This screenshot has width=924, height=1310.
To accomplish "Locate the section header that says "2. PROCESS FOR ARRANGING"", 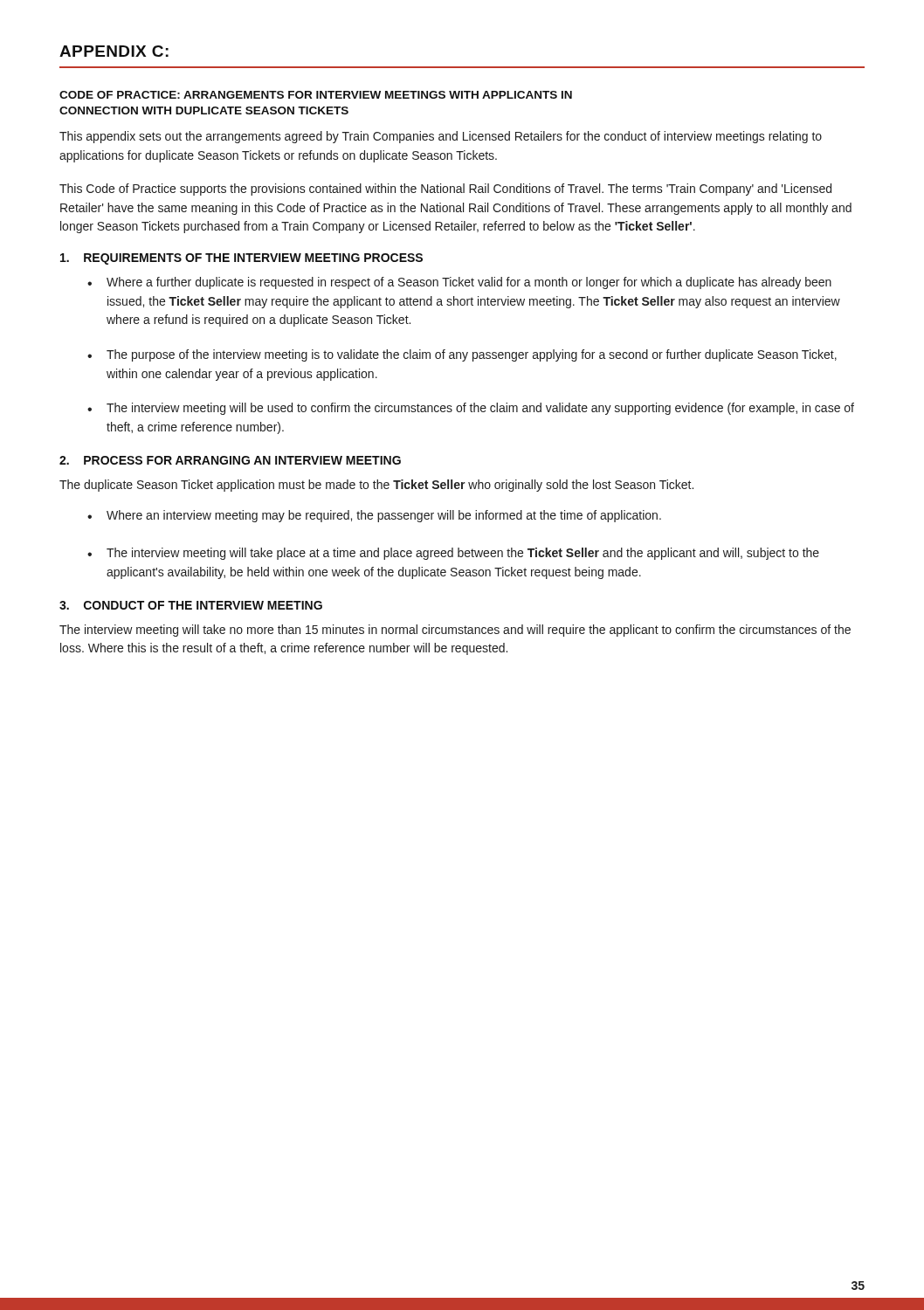I will (x=230, y=460).
